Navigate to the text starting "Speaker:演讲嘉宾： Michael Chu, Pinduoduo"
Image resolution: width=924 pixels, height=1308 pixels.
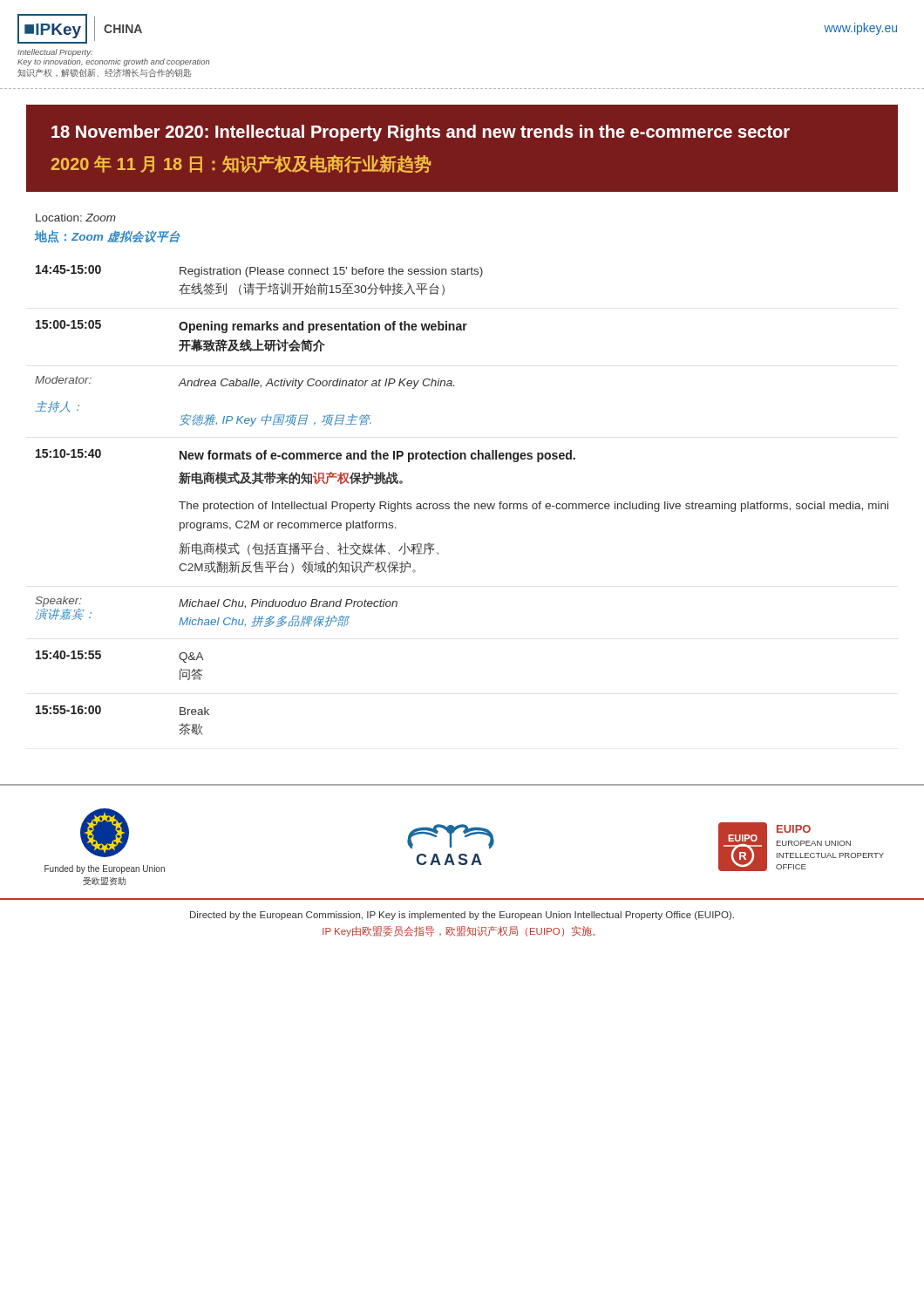point(271,616)
